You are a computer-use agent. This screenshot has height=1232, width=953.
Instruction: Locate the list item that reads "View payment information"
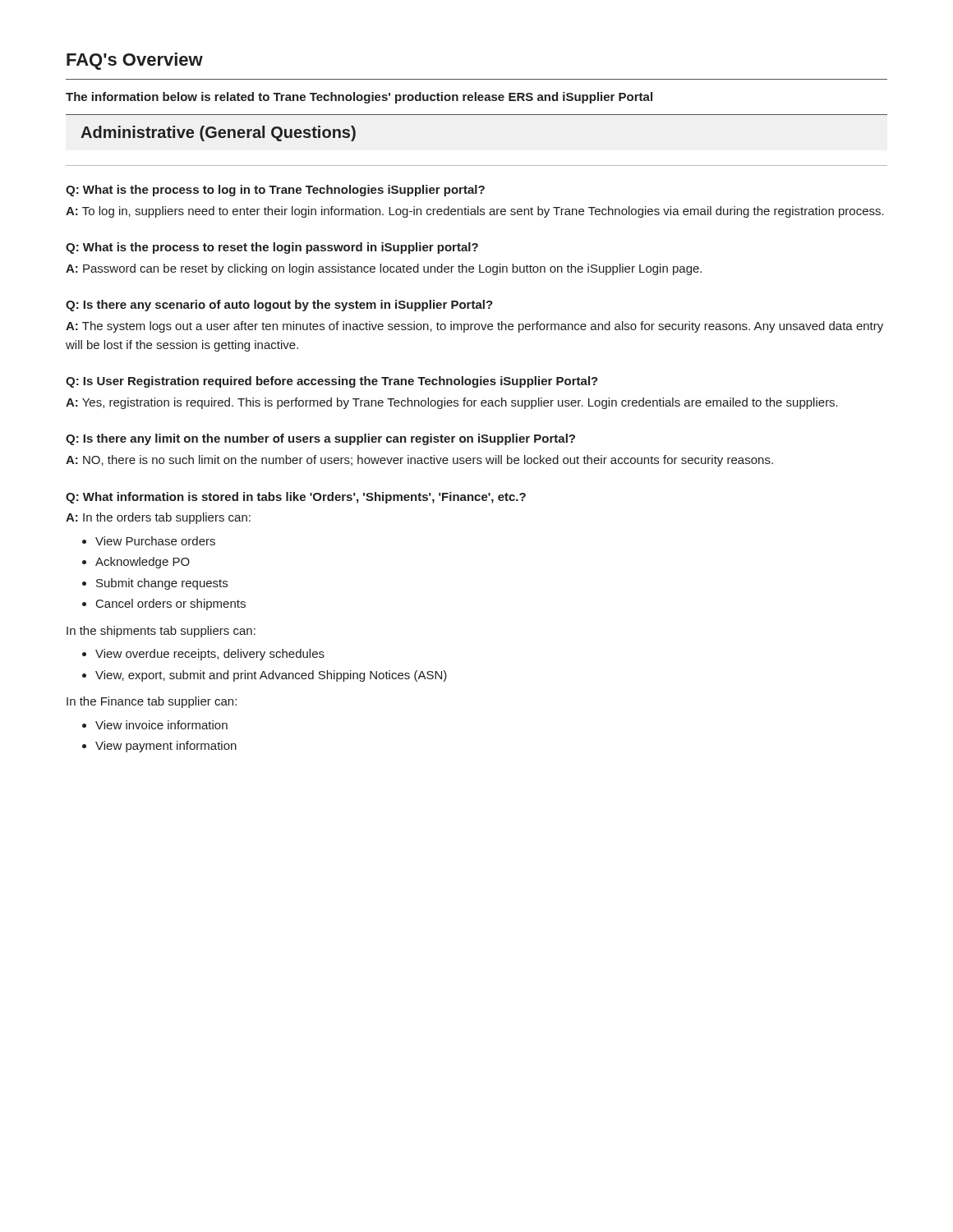pos(166,746)
